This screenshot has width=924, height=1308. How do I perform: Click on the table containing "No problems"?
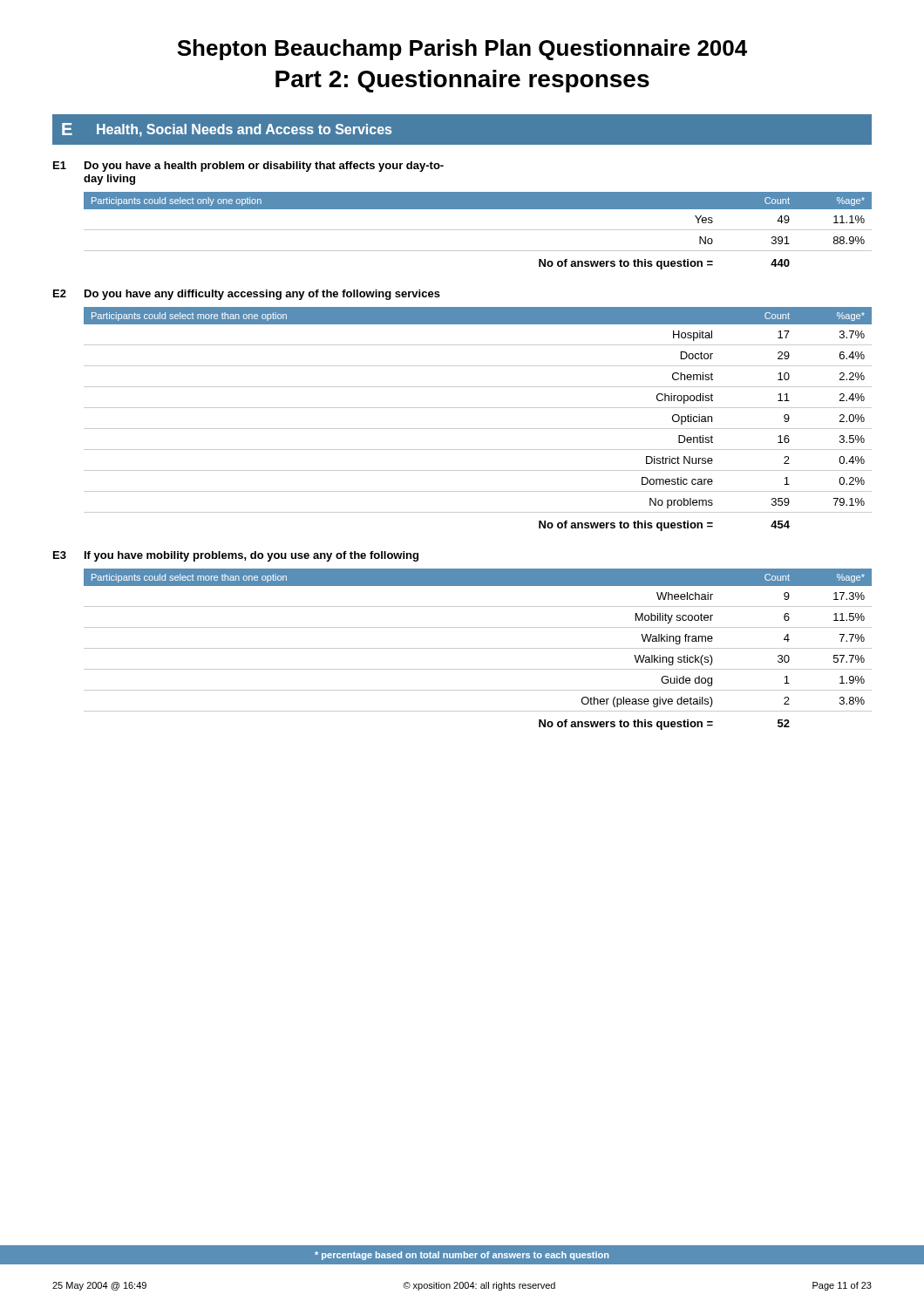478,422
